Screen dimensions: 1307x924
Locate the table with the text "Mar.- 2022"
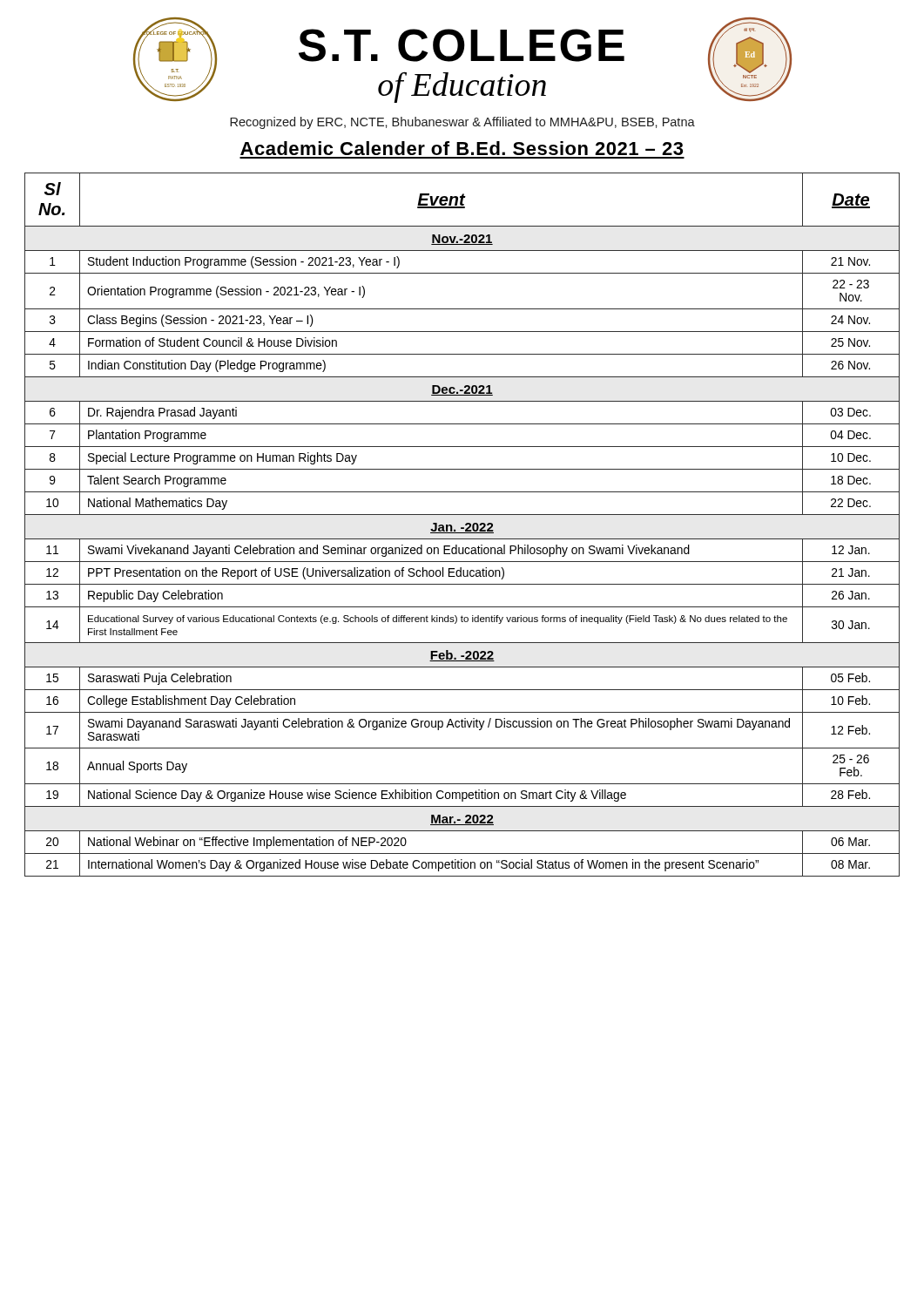pyautogui.click(x=462, y=525)
